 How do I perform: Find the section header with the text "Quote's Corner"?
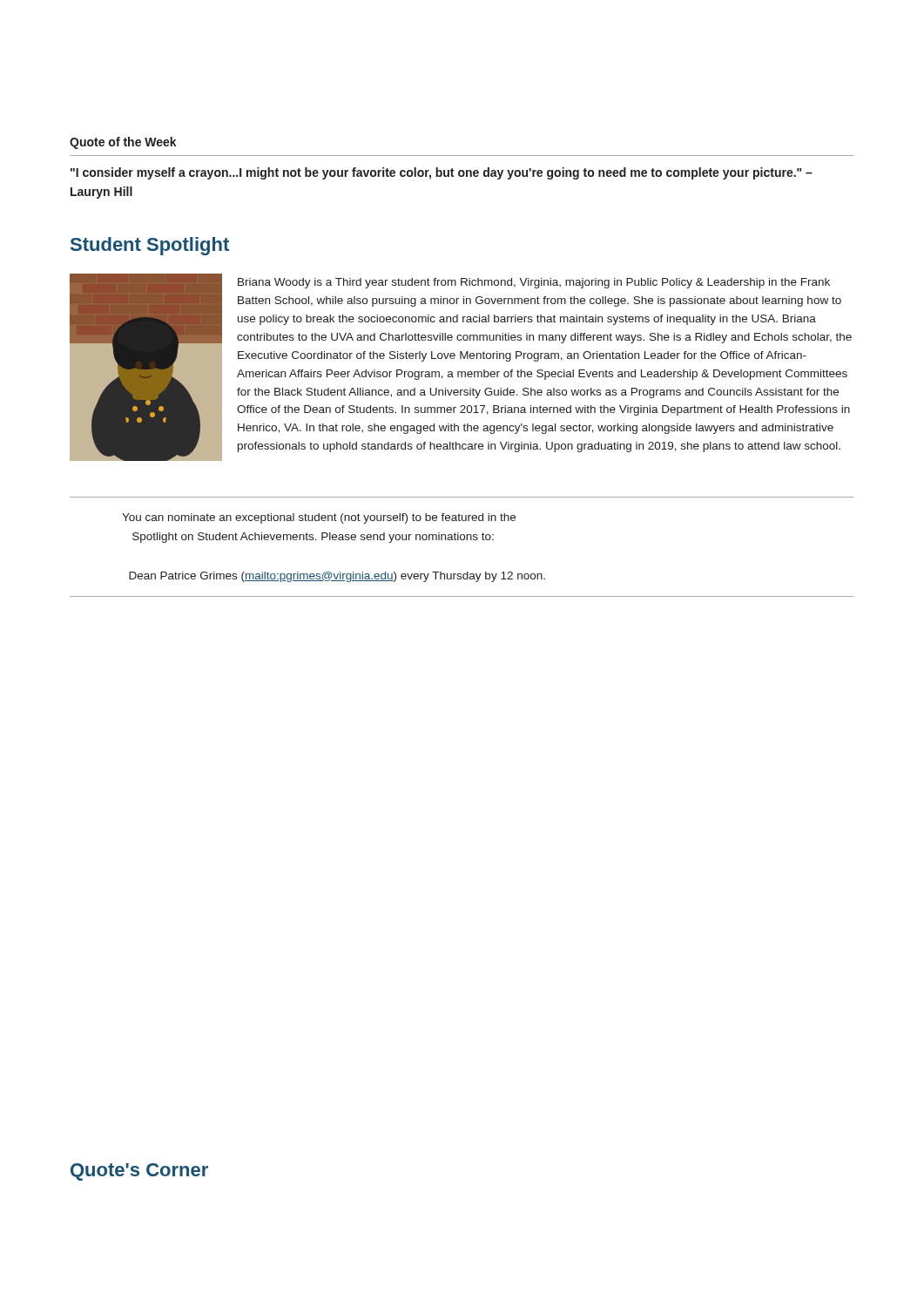(139, 1170)
